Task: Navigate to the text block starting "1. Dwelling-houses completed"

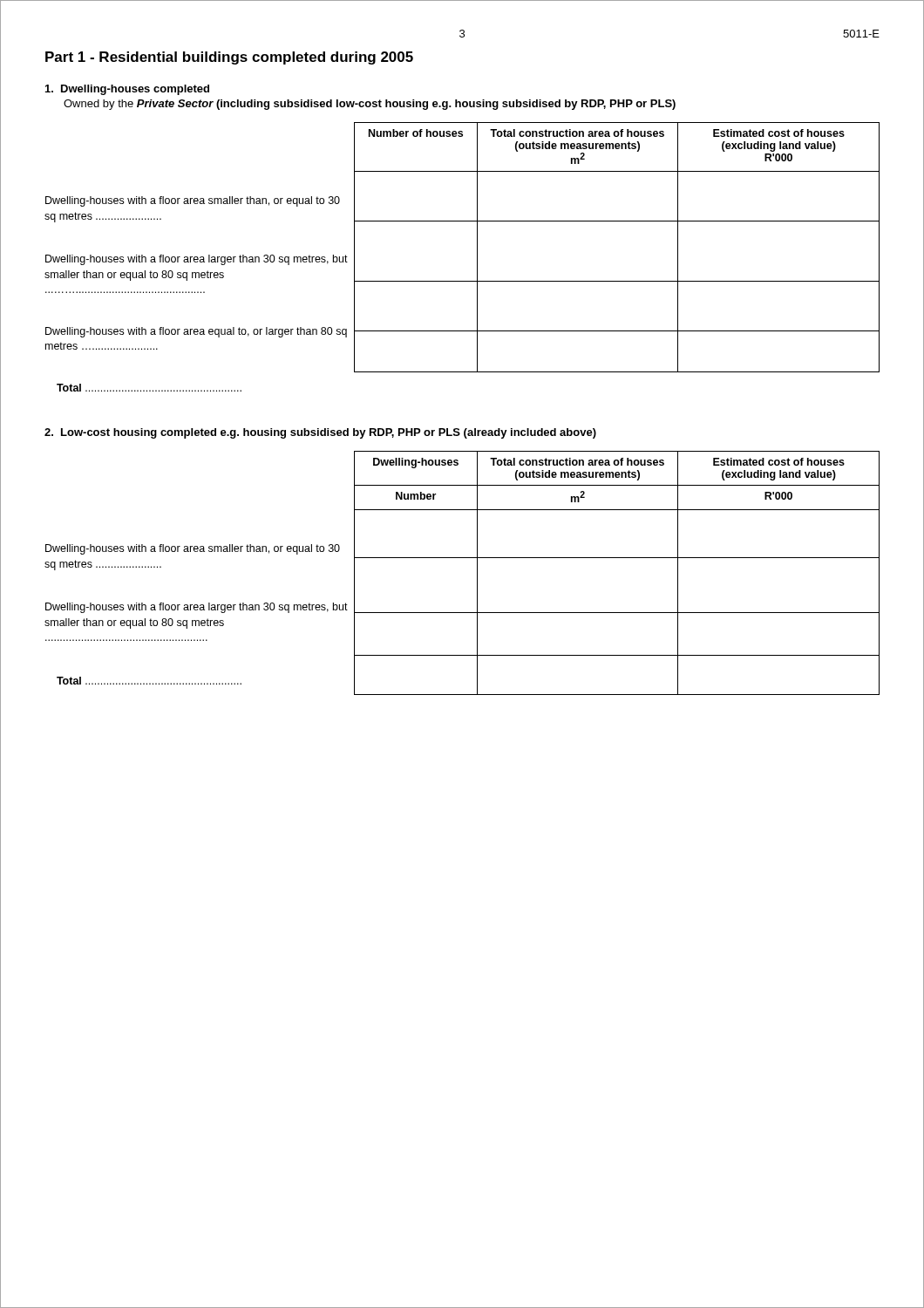Action: [127, 89]
